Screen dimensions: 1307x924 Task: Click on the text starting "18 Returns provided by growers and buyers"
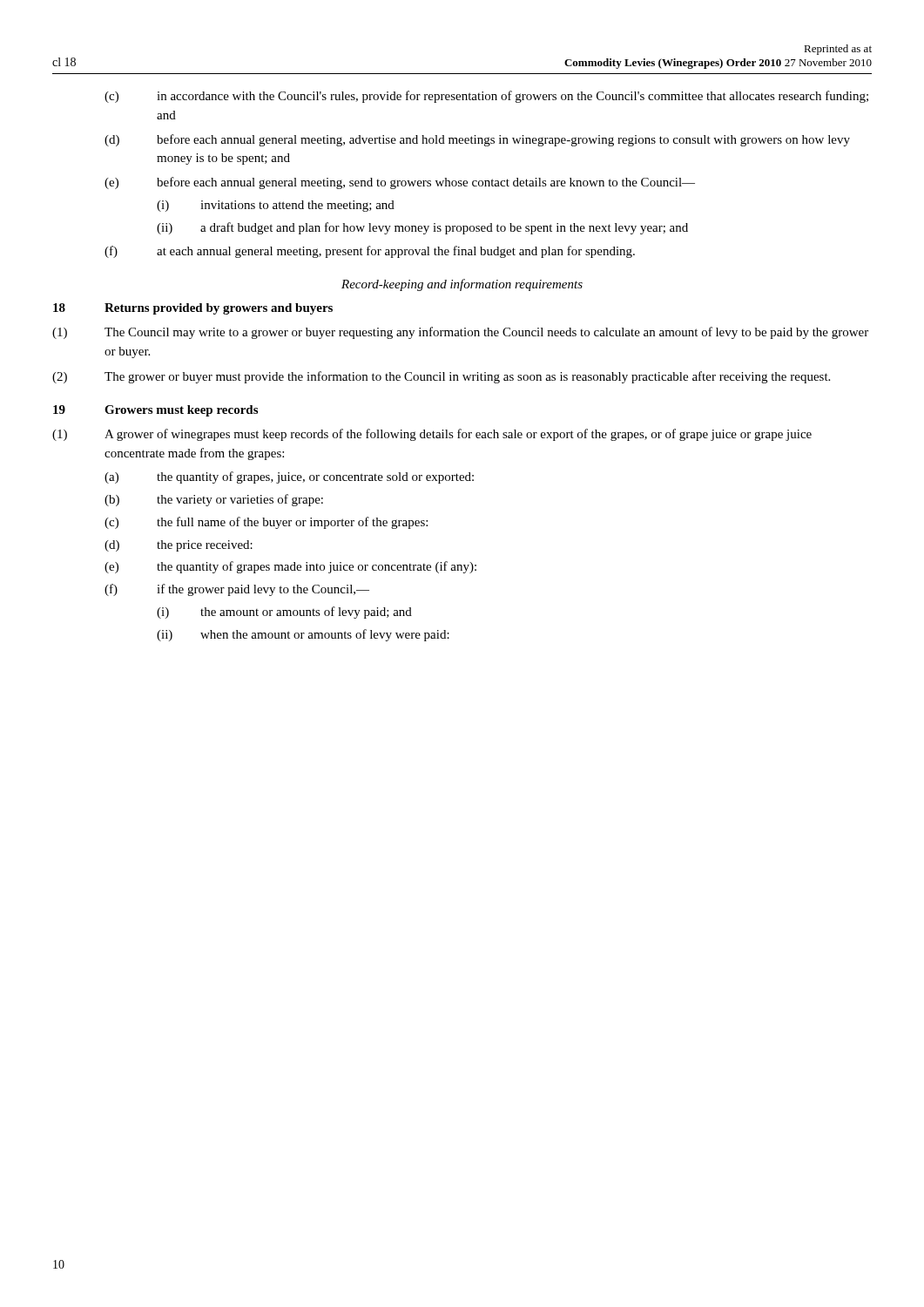pyautogui.click(x=193, y=309)
